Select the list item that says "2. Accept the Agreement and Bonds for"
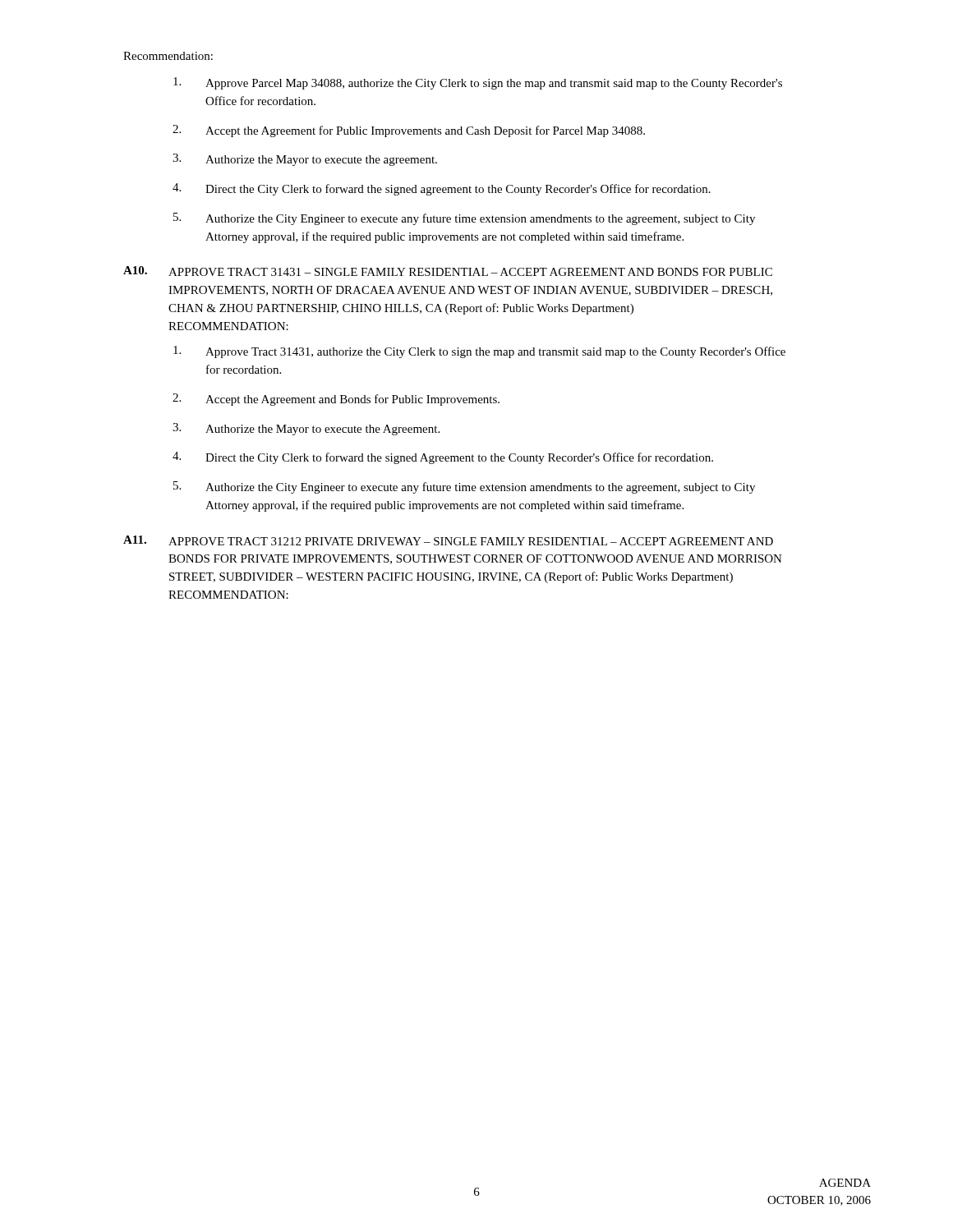 pos(336,400)
